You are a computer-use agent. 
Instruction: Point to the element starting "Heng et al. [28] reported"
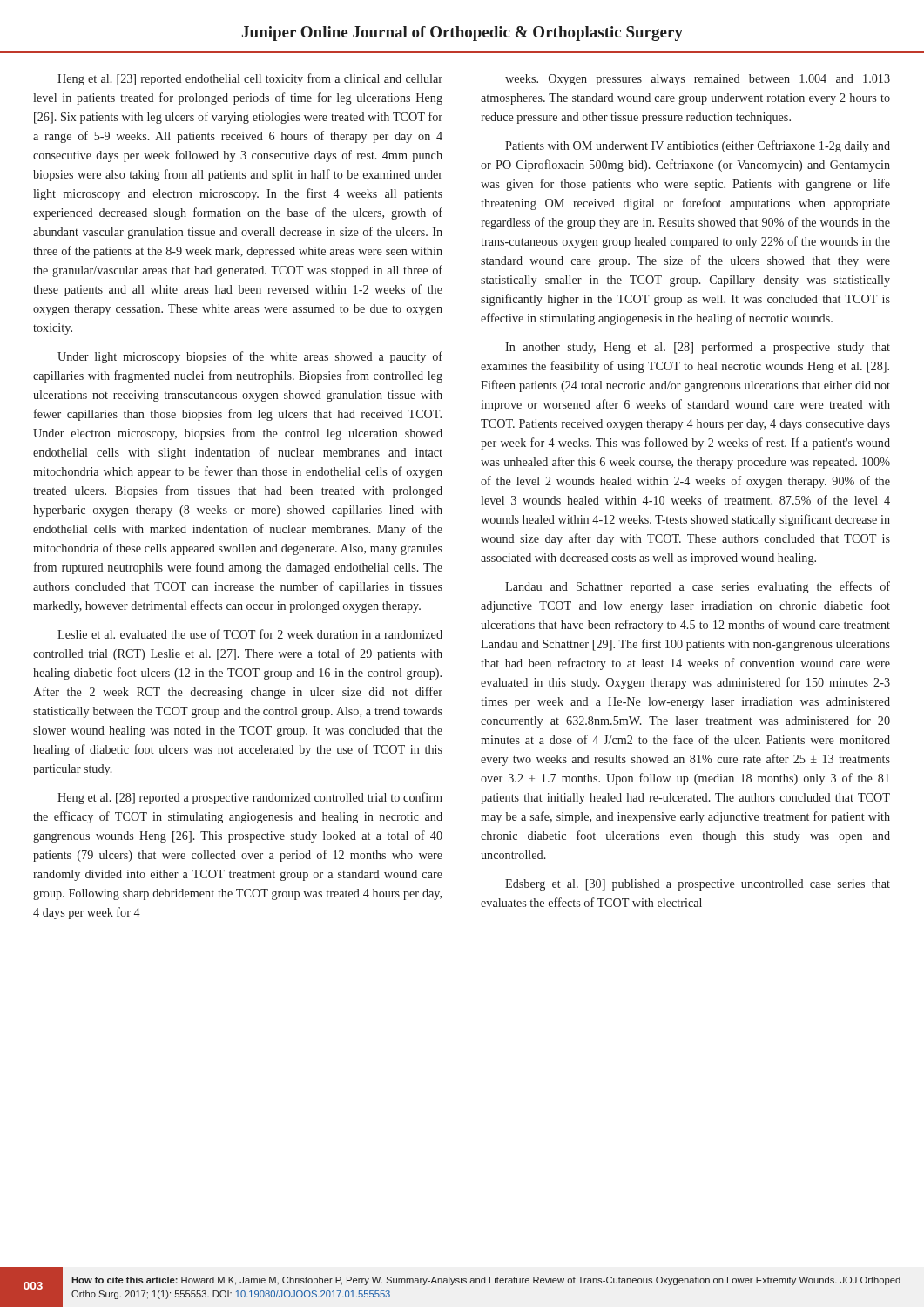[238, 855]
